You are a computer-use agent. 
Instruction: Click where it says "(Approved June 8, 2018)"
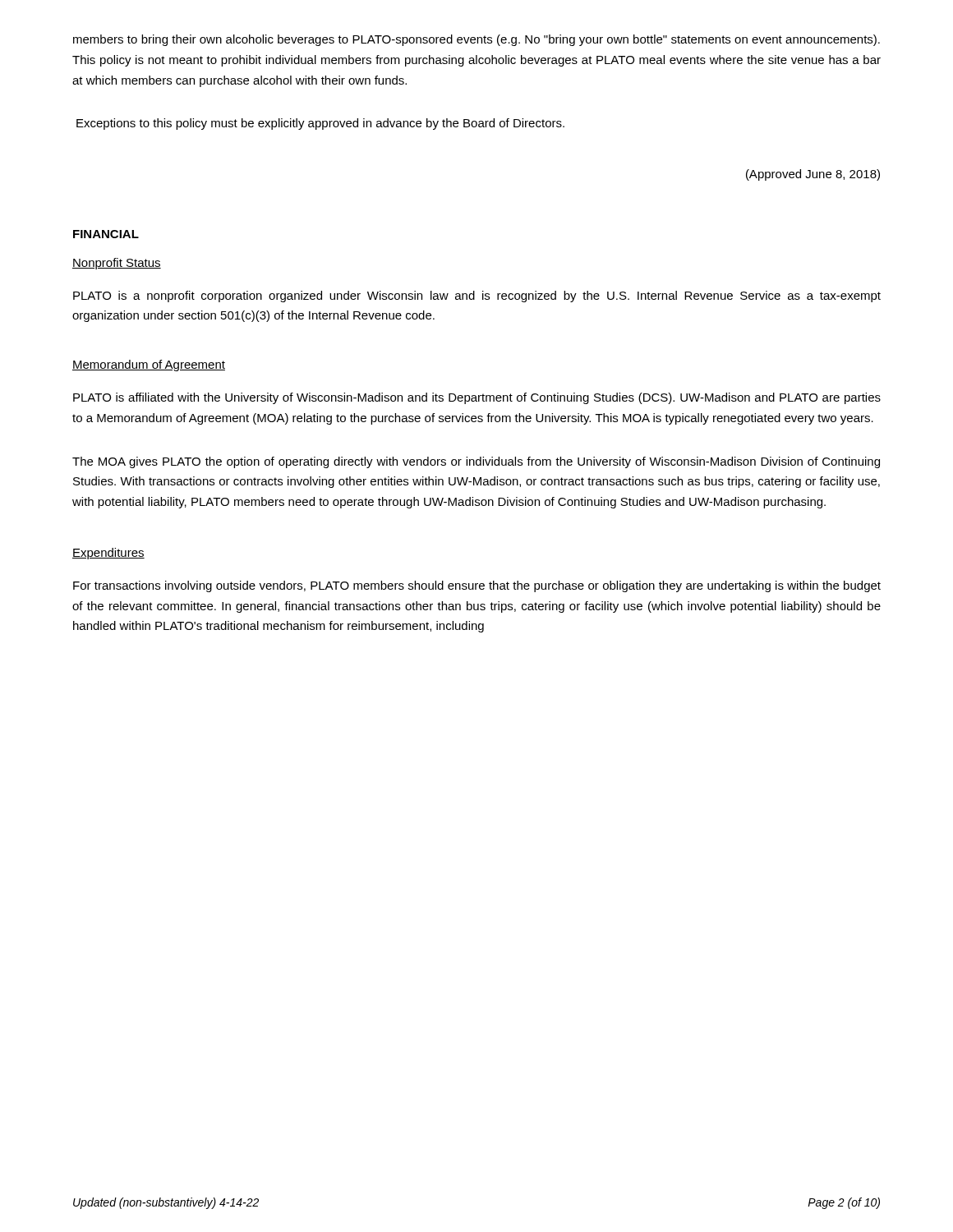click(813, 174)
